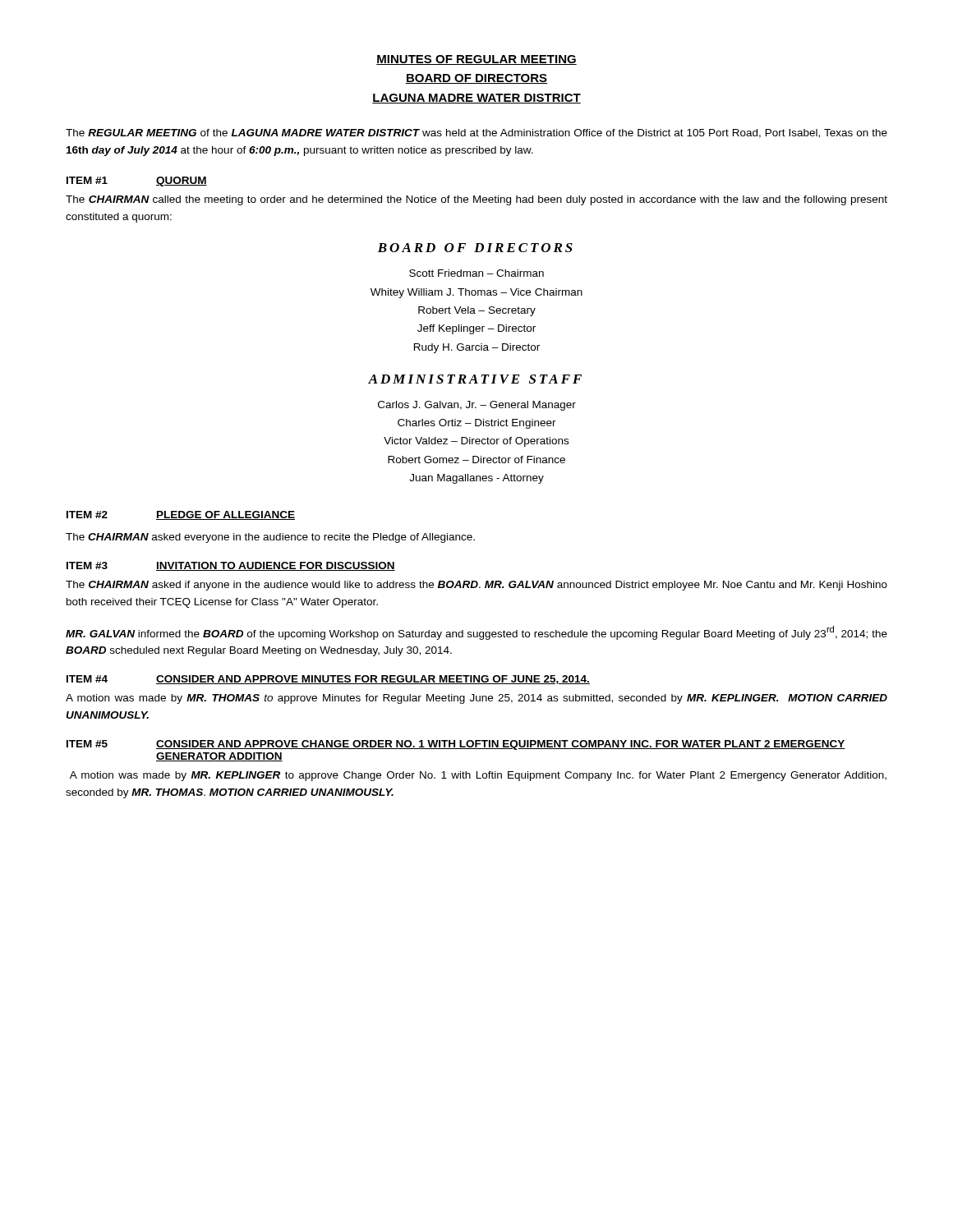
Task: Point to the section header beginning "ITEM #4 CONSIDER"
Action: [328, 679]
